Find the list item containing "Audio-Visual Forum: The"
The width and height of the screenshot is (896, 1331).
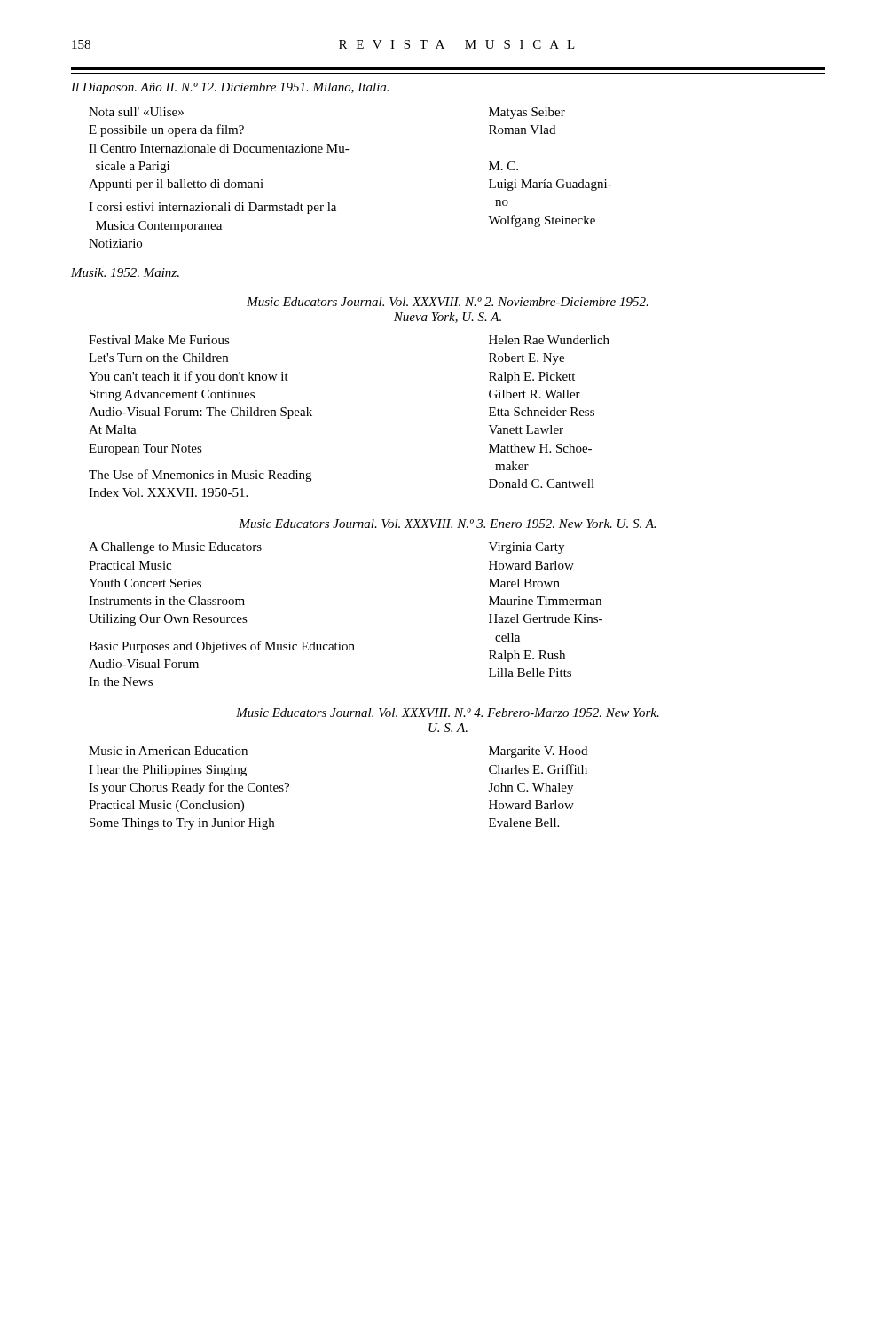(x=201, y=412)
